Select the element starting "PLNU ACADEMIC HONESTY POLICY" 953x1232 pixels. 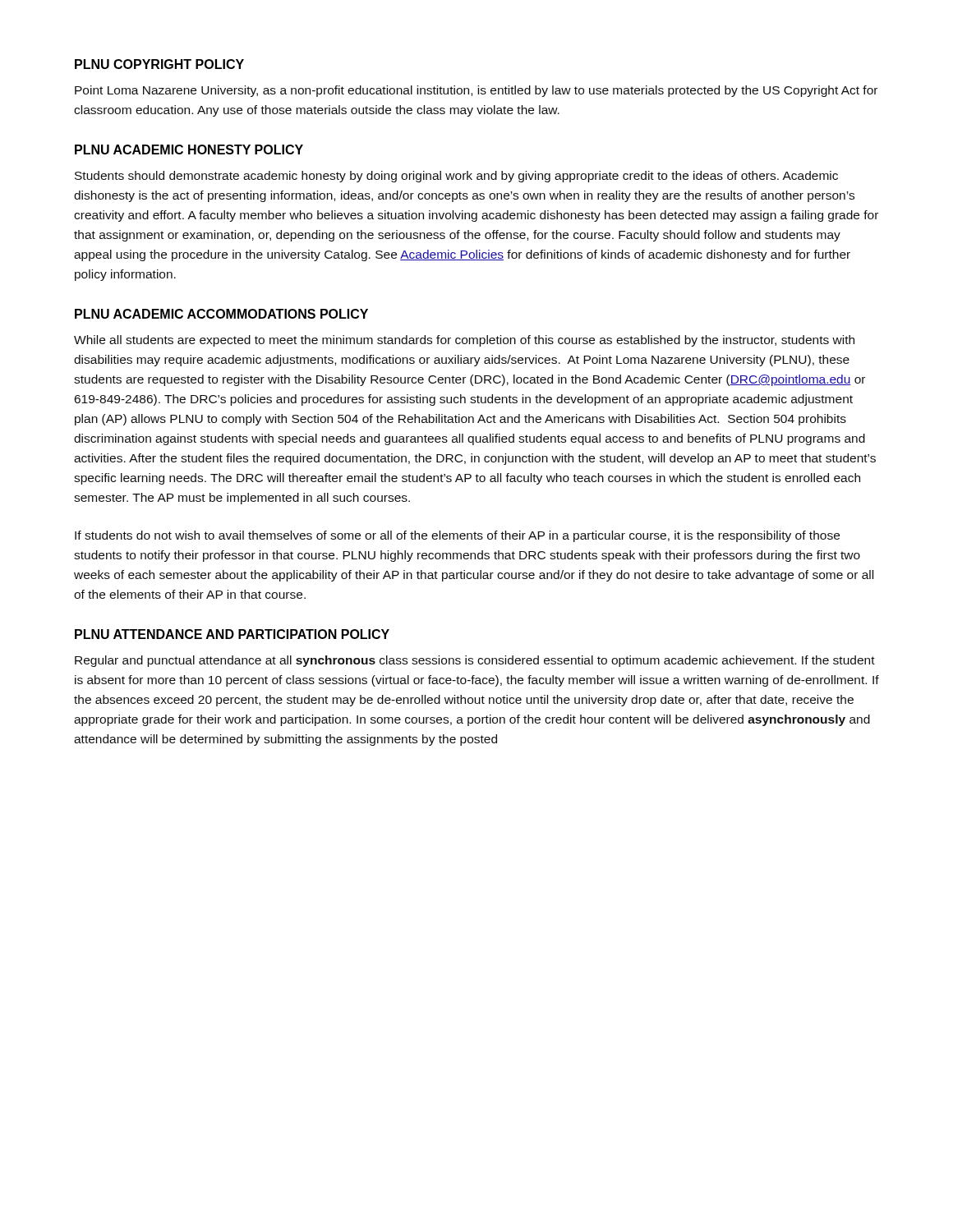pyautogui.click(x=189, y=150)
